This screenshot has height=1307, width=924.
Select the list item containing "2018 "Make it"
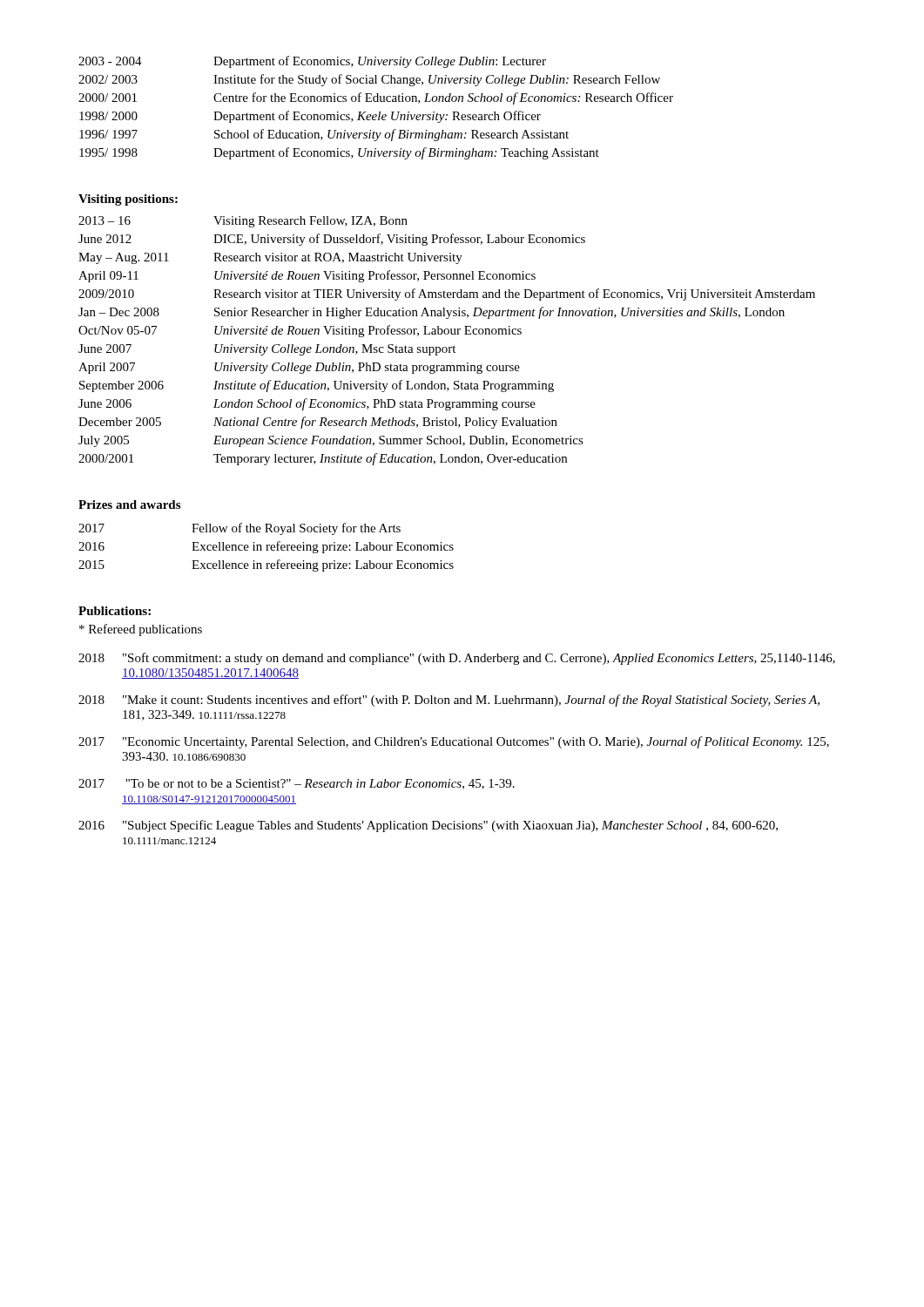tap(462, 708)
